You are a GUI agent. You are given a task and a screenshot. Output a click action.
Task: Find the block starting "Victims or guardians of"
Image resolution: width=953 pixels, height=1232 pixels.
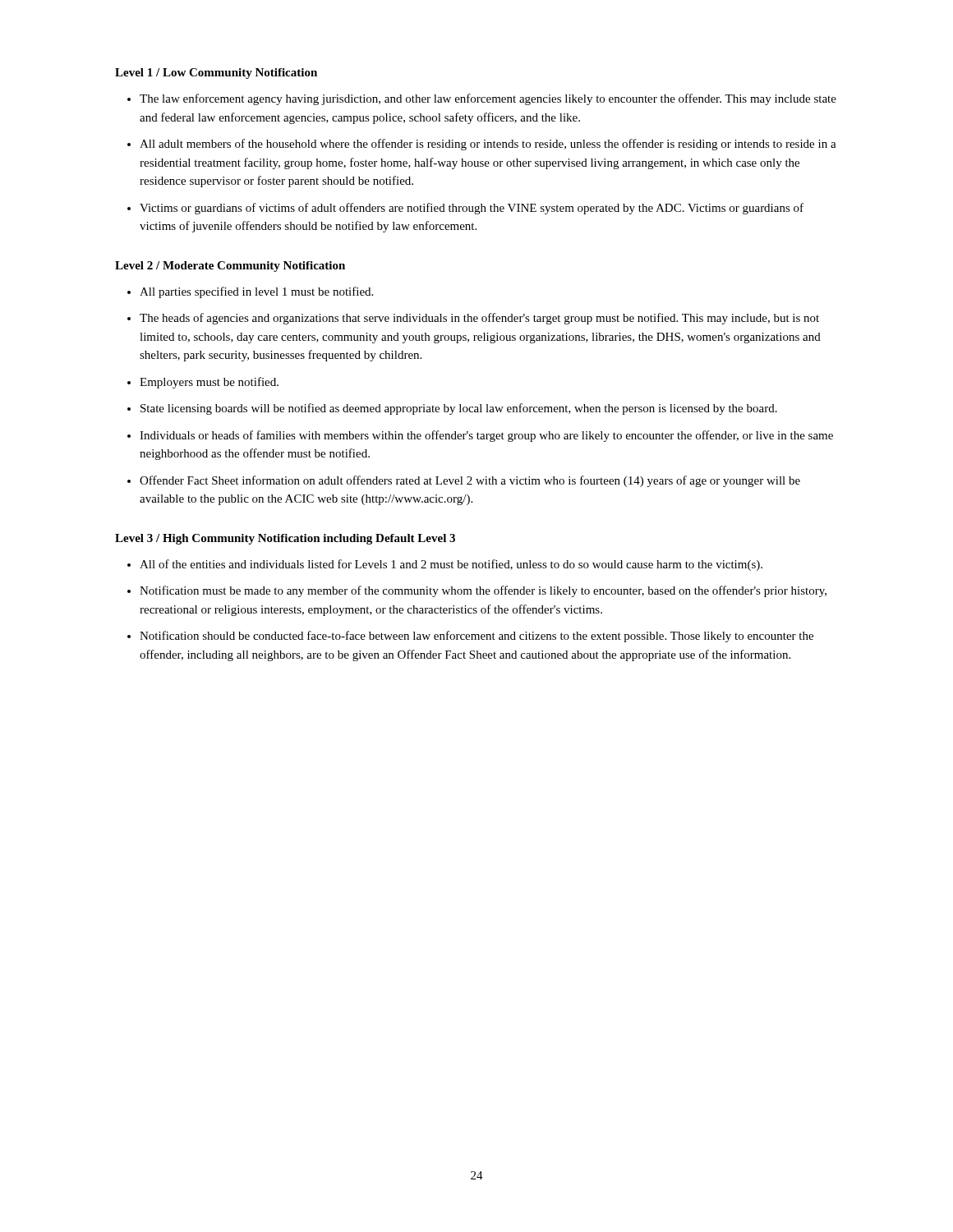pyautogui.click(x=472, y=217)
